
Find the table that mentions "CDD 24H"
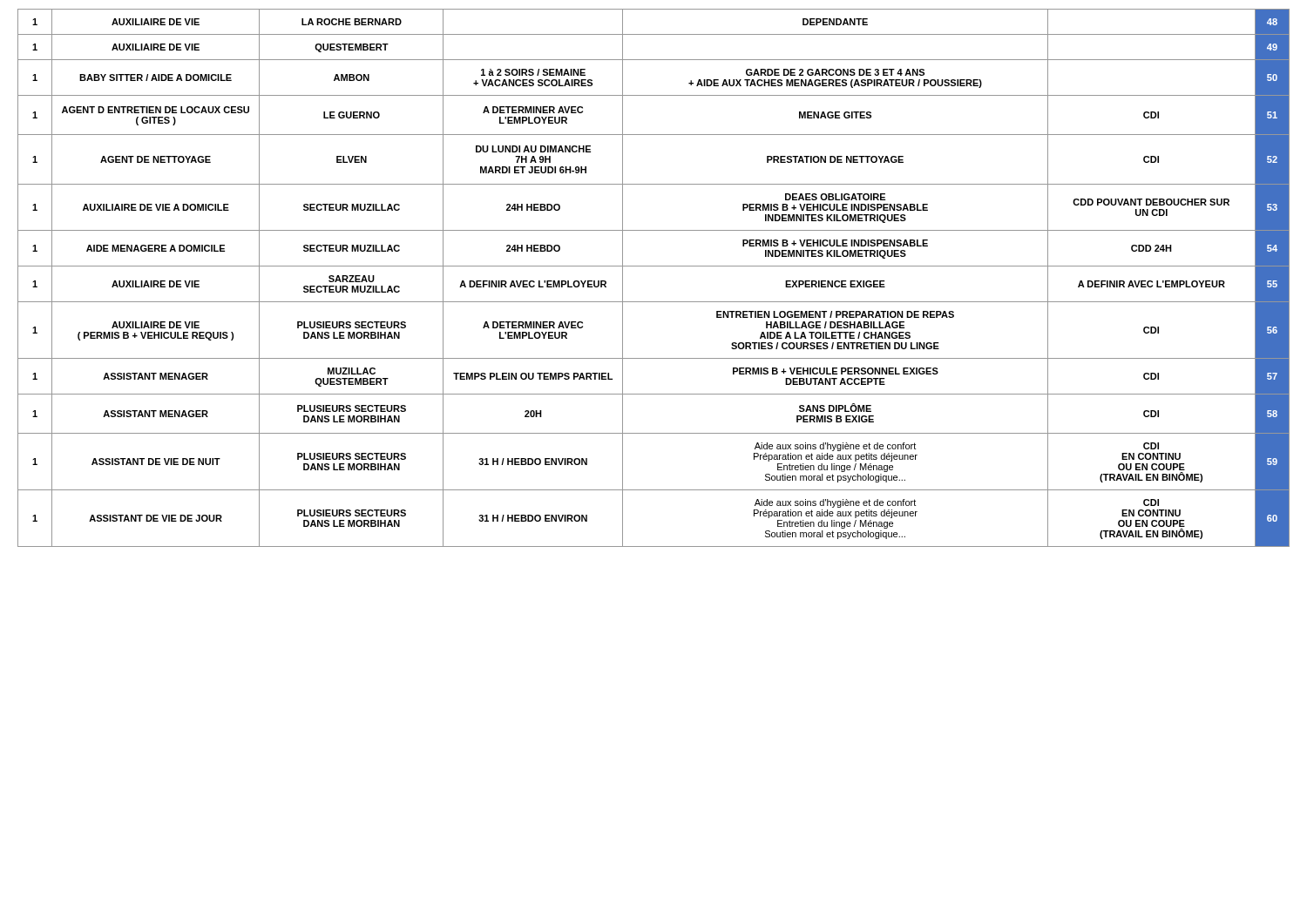654,278
